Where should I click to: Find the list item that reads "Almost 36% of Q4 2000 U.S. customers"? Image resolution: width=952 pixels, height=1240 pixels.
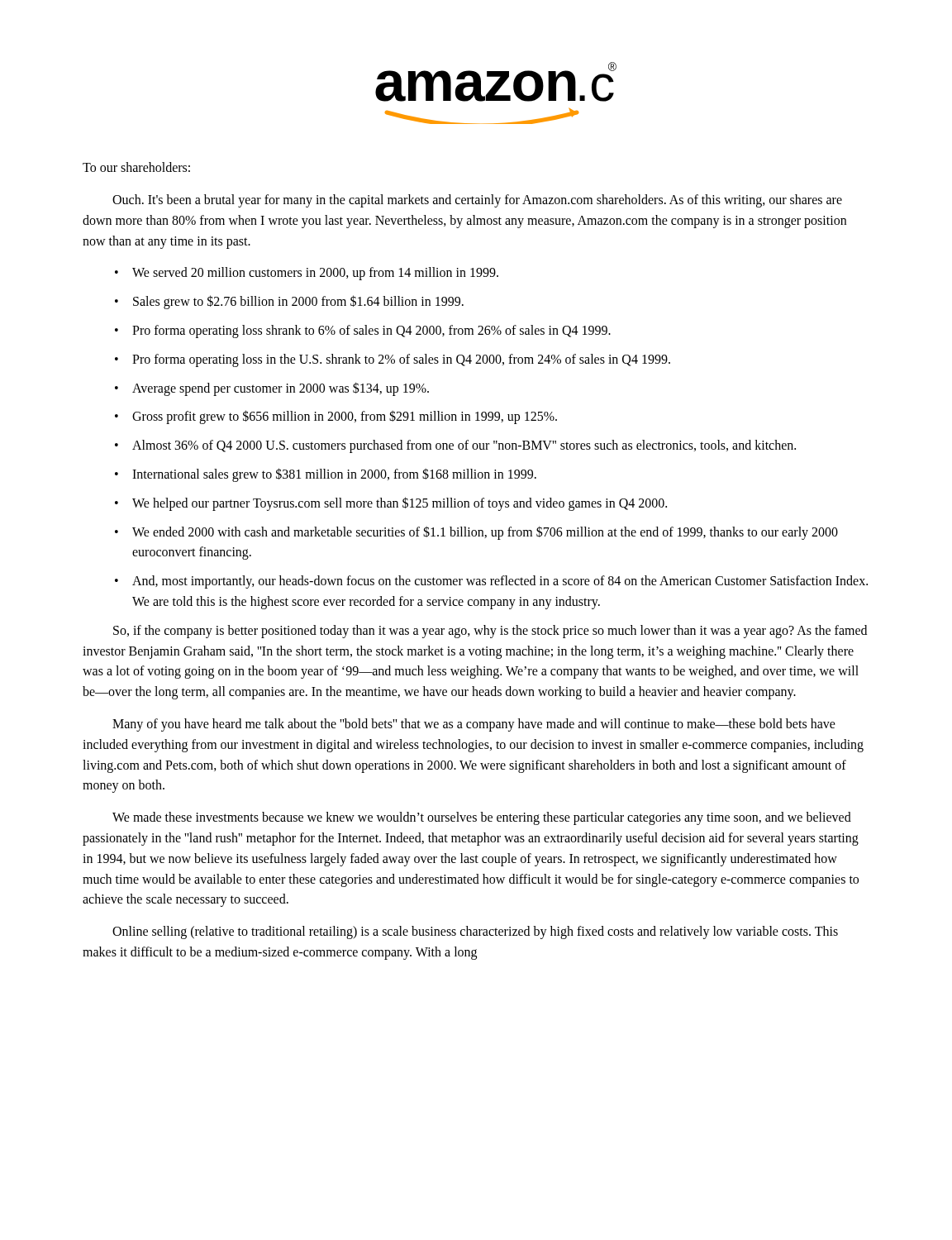465,445
